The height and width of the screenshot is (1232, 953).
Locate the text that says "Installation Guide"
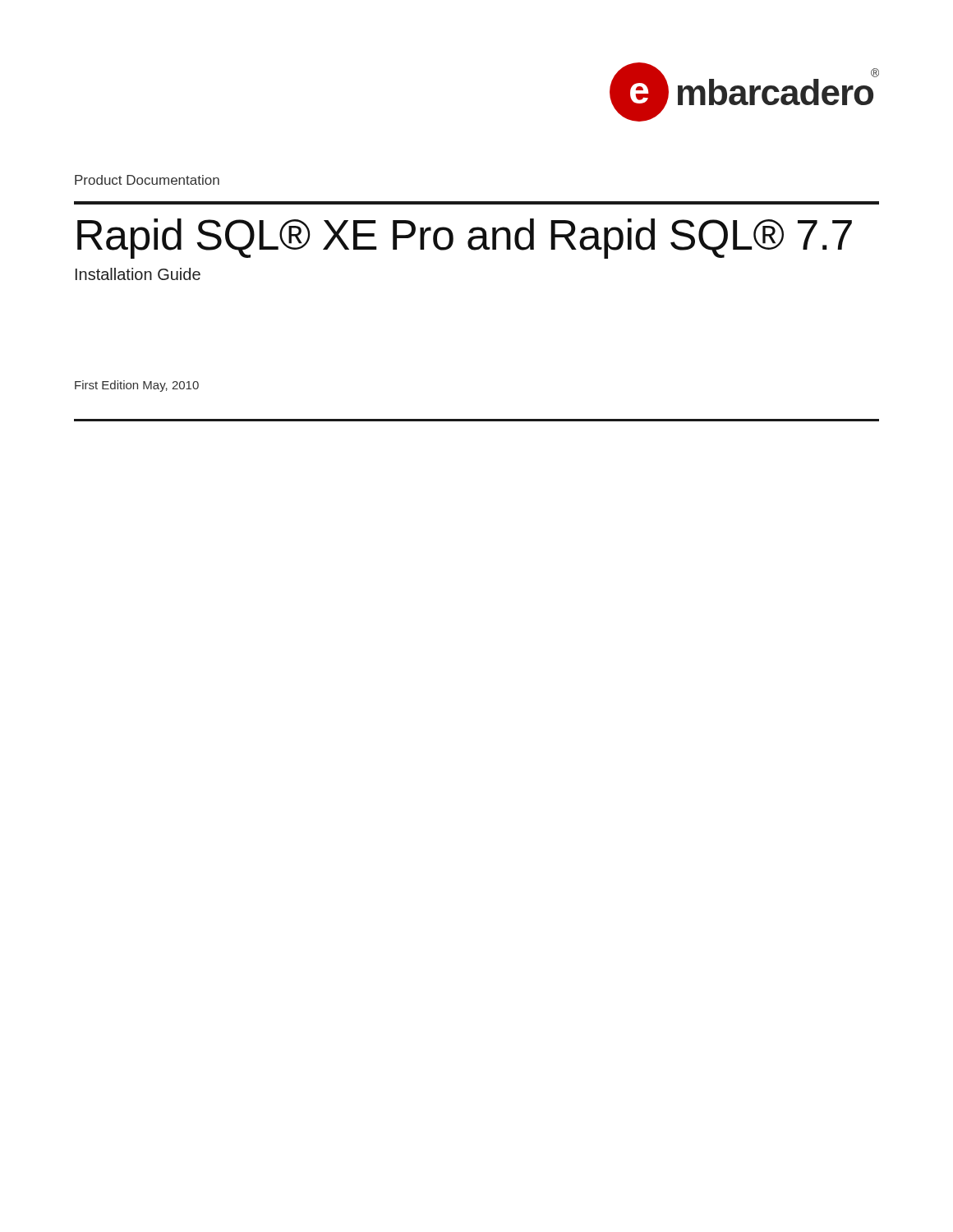click(137, 274)
